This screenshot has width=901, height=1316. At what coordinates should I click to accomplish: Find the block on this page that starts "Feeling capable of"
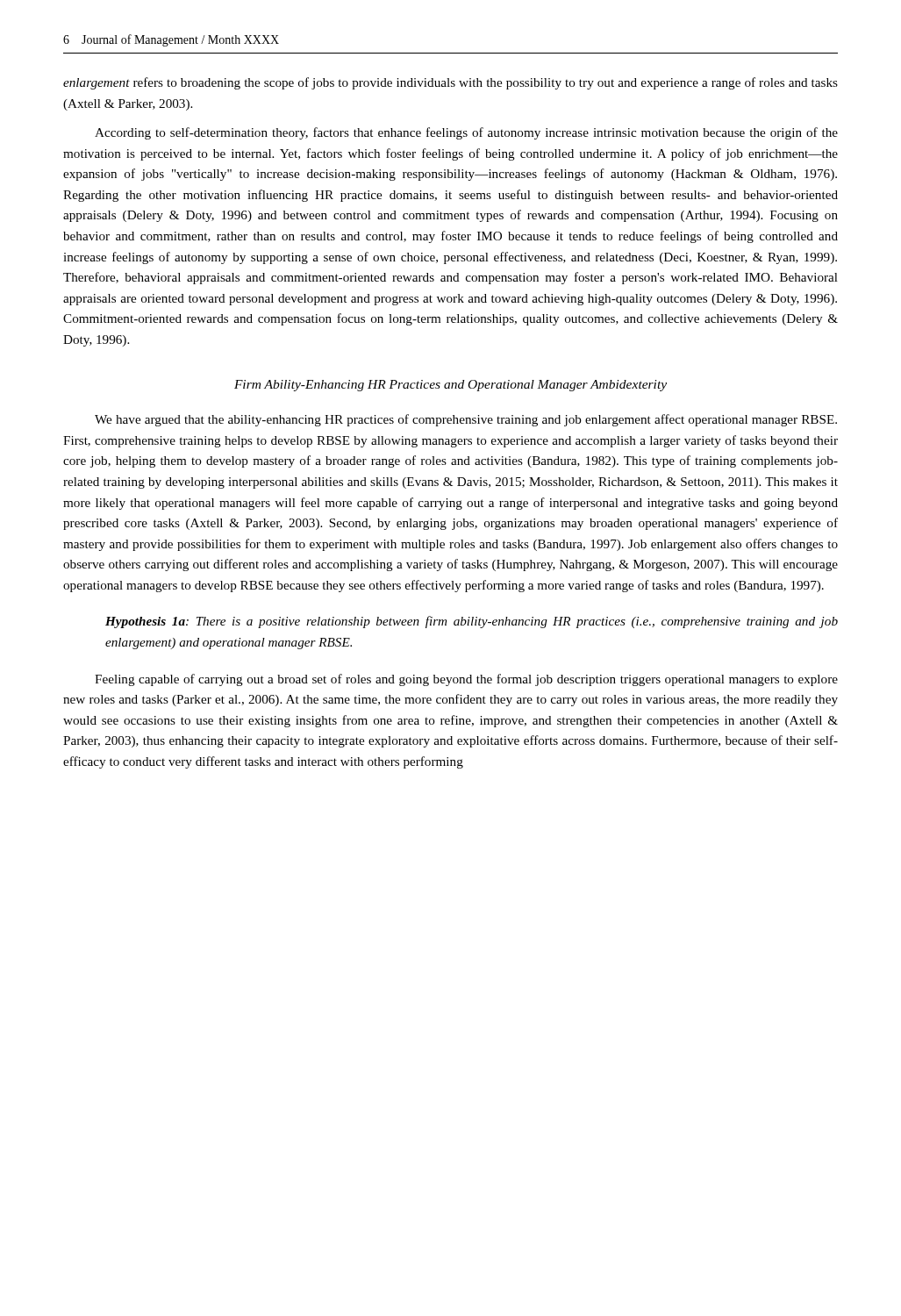pyautogui.click(x=450, y=720)
